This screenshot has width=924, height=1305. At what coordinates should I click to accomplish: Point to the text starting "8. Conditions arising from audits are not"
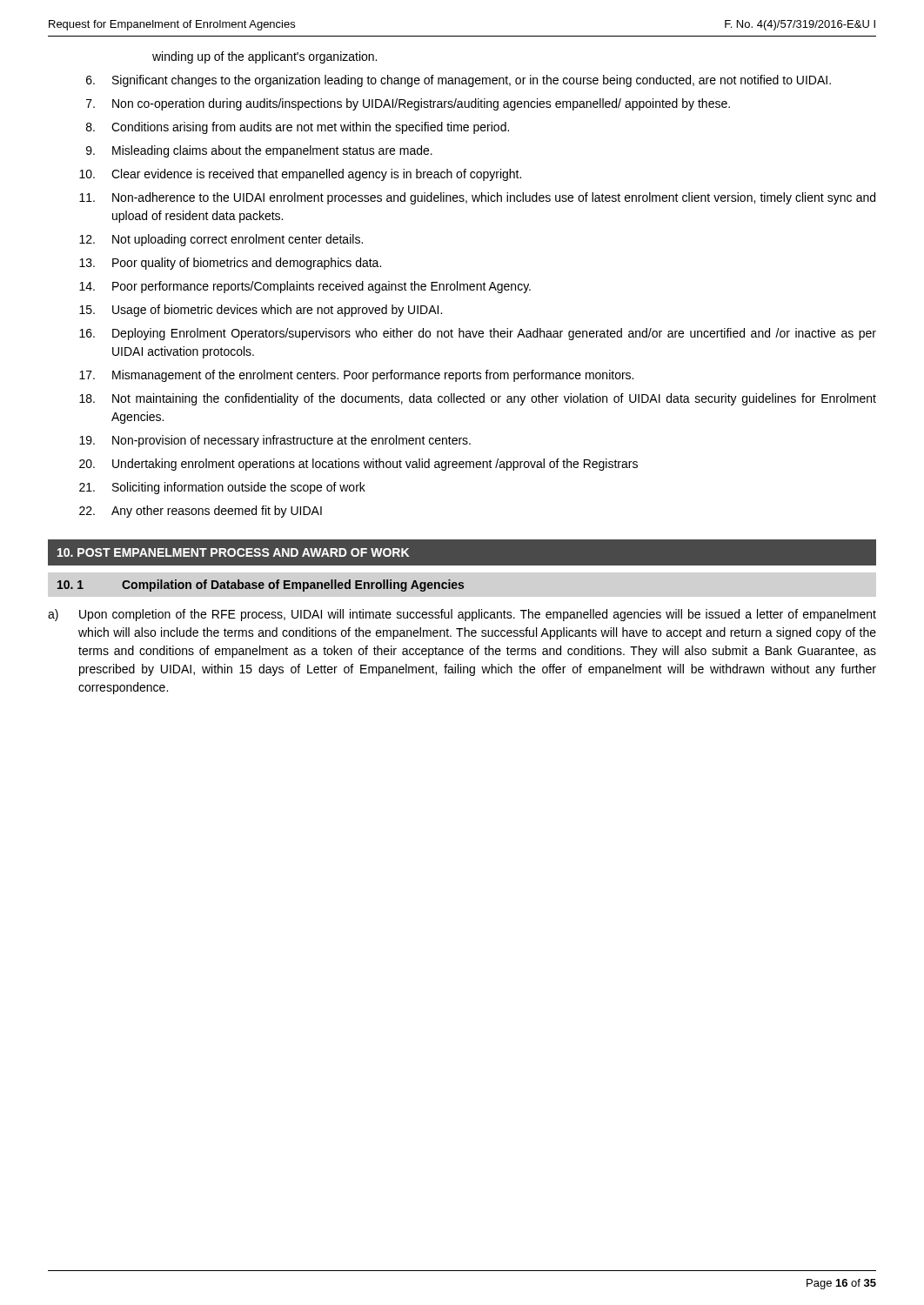(x=462, y=127)
